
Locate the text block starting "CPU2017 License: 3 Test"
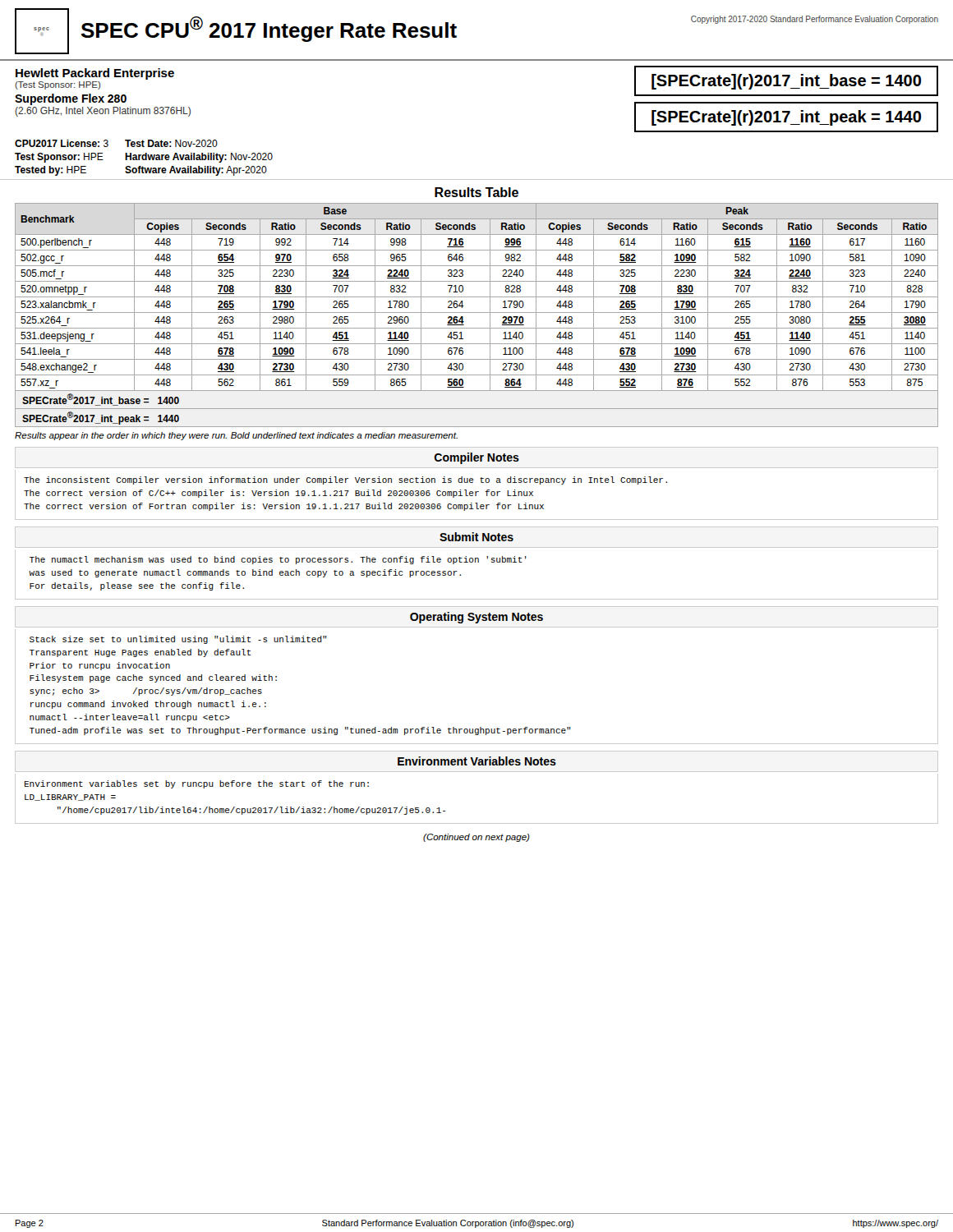pos(144,158)
